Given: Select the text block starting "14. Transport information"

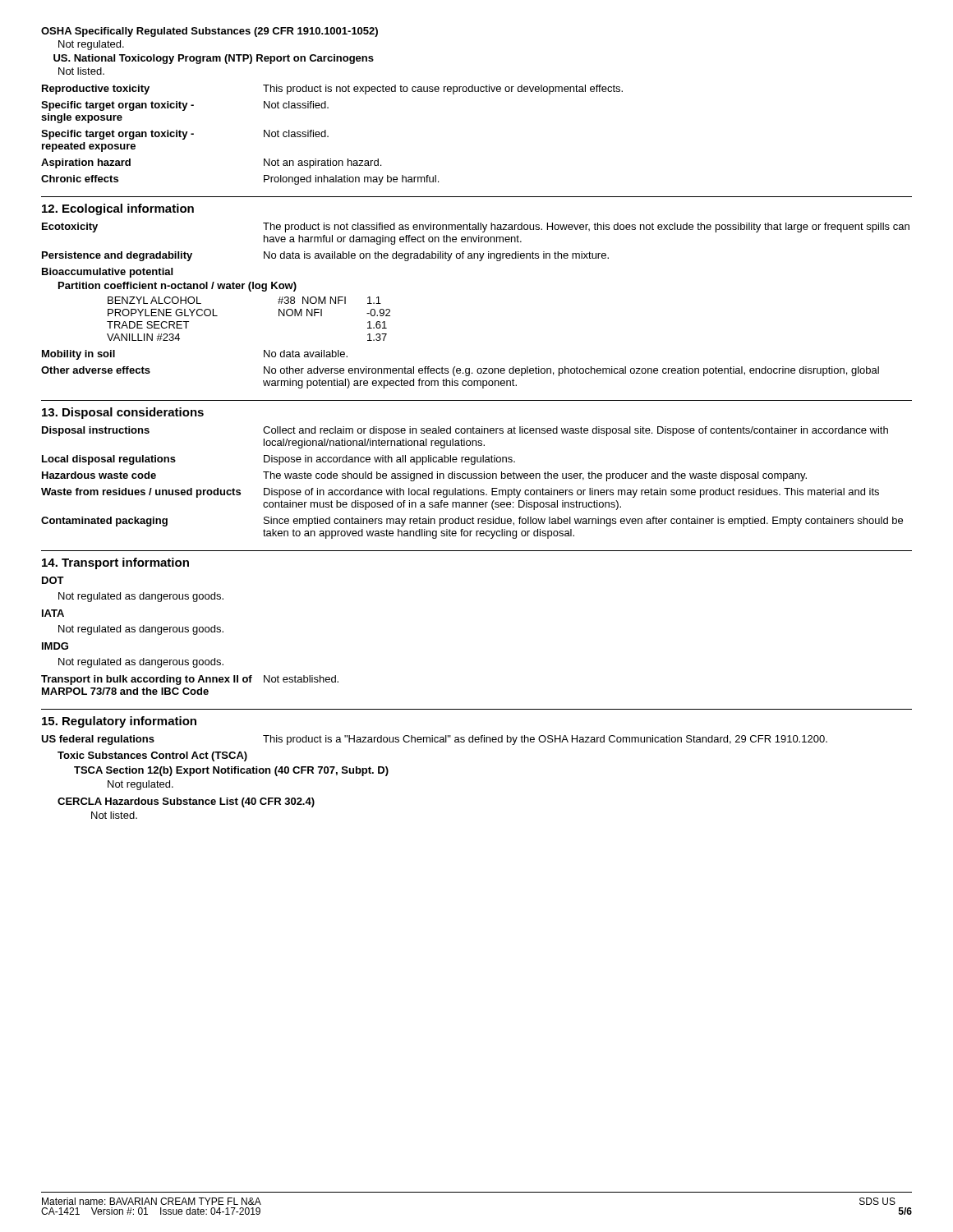Looking at the screenshot, I should tap(115, 562).
